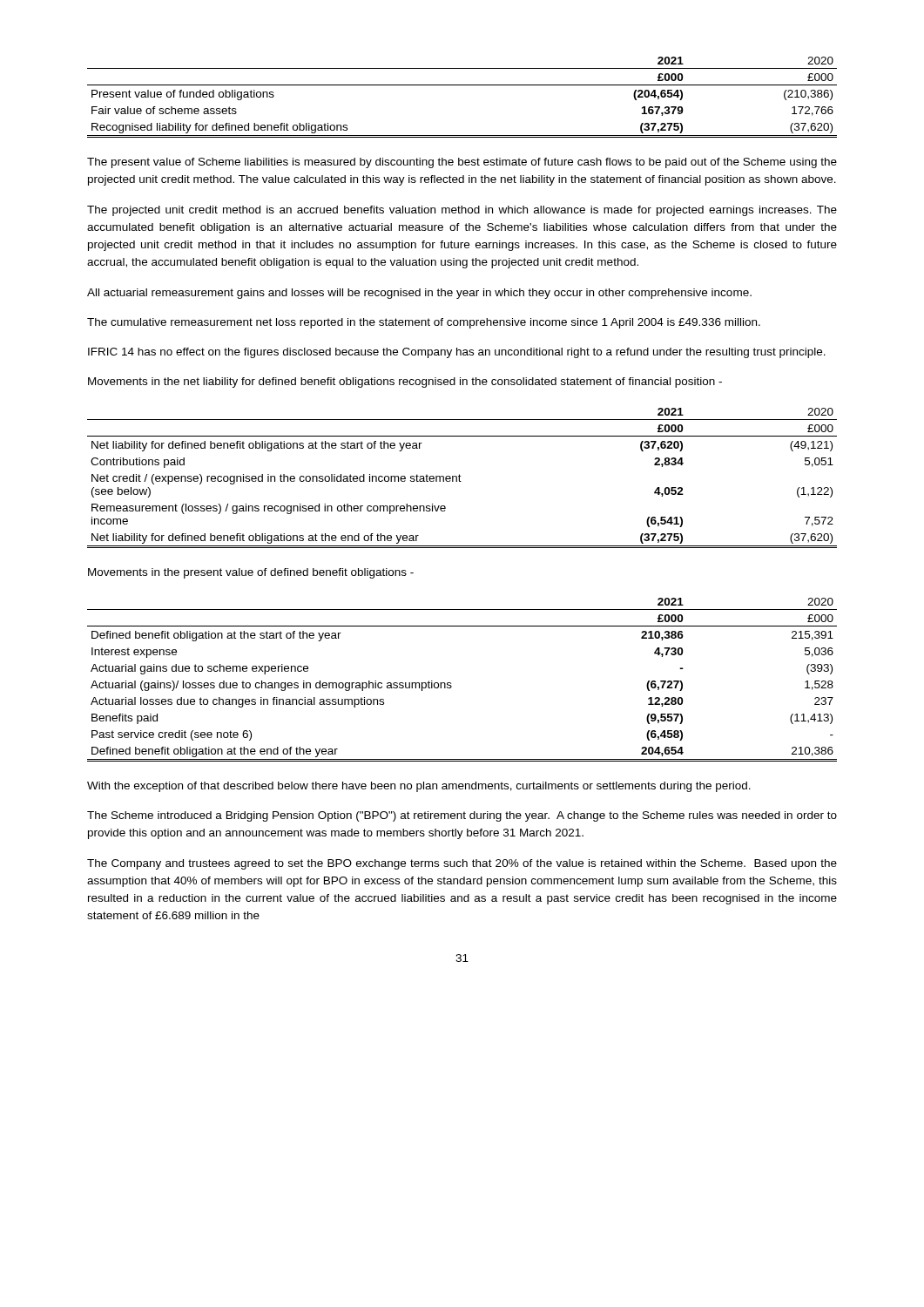Where is the passage that starts "The projected unit credit method"?
The width and height of the screenshot is (924, 1307).
(x=462, y=236)
